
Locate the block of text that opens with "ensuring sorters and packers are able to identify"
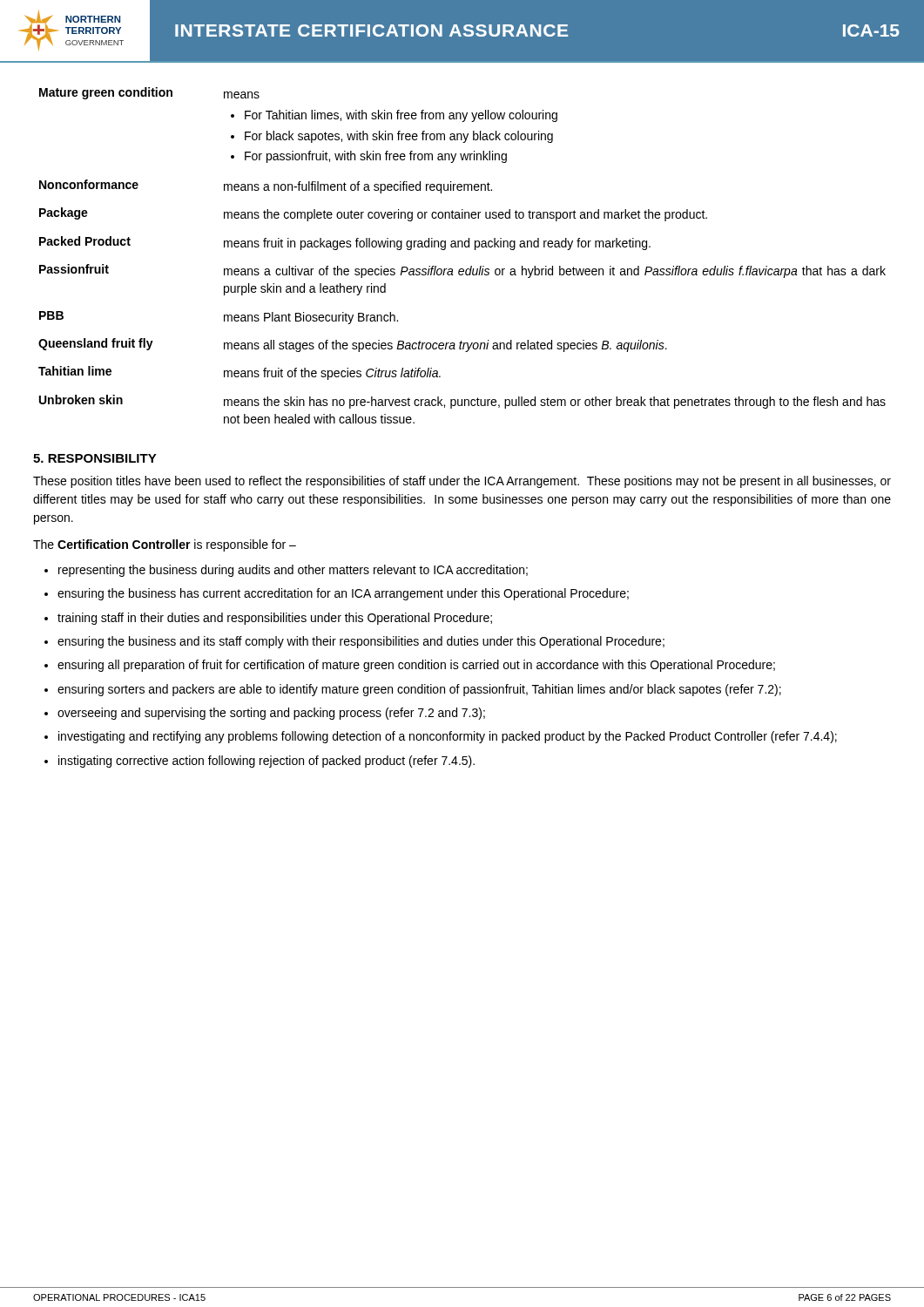click(x=420, y=689)
